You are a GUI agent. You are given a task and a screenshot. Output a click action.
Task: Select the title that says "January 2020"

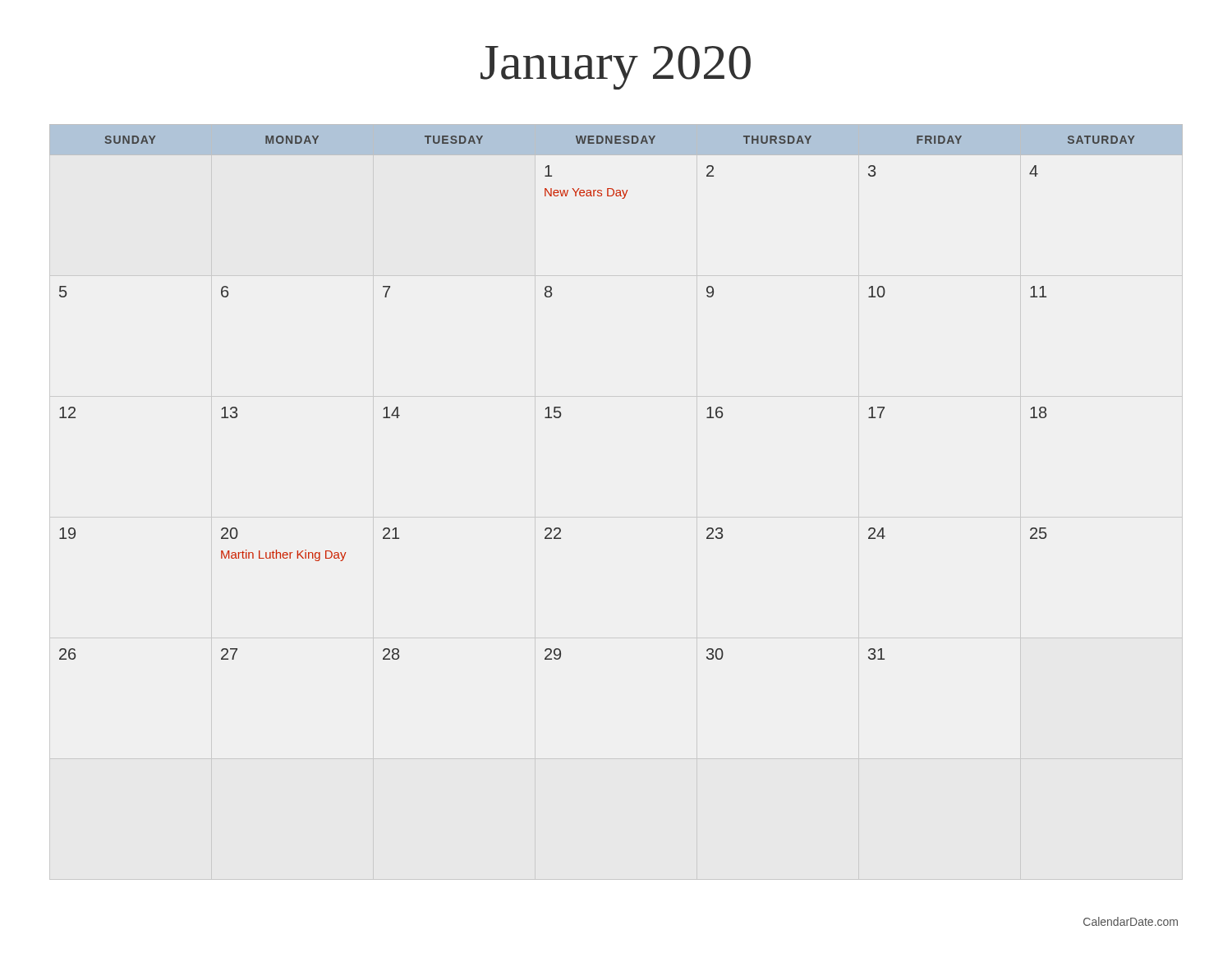616,62
